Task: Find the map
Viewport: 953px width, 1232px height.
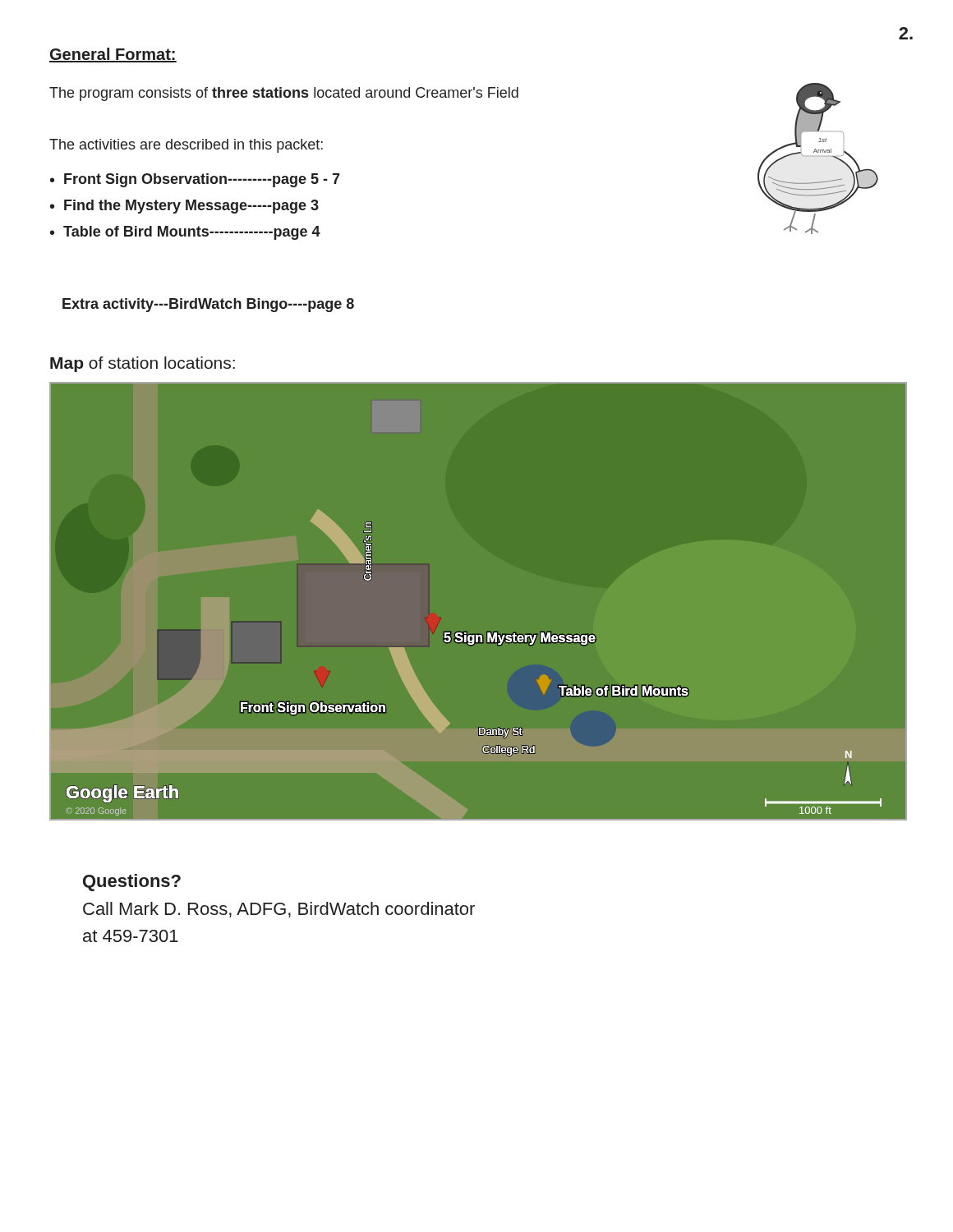Action: click(x=478, y=601)
